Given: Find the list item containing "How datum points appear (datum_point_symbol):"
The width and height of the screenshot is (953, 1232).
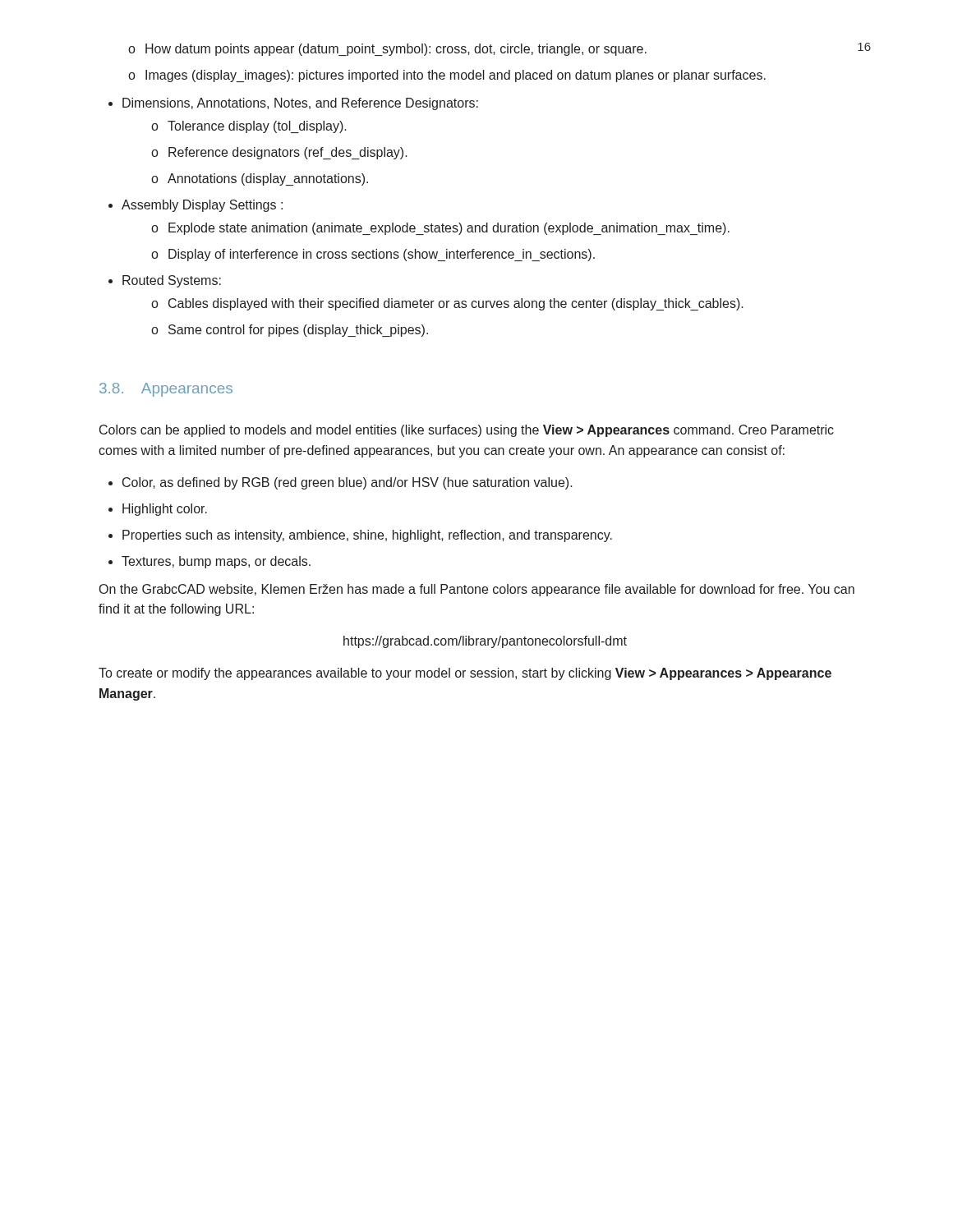Looking at the screenshot, I should tap(500, 49).
